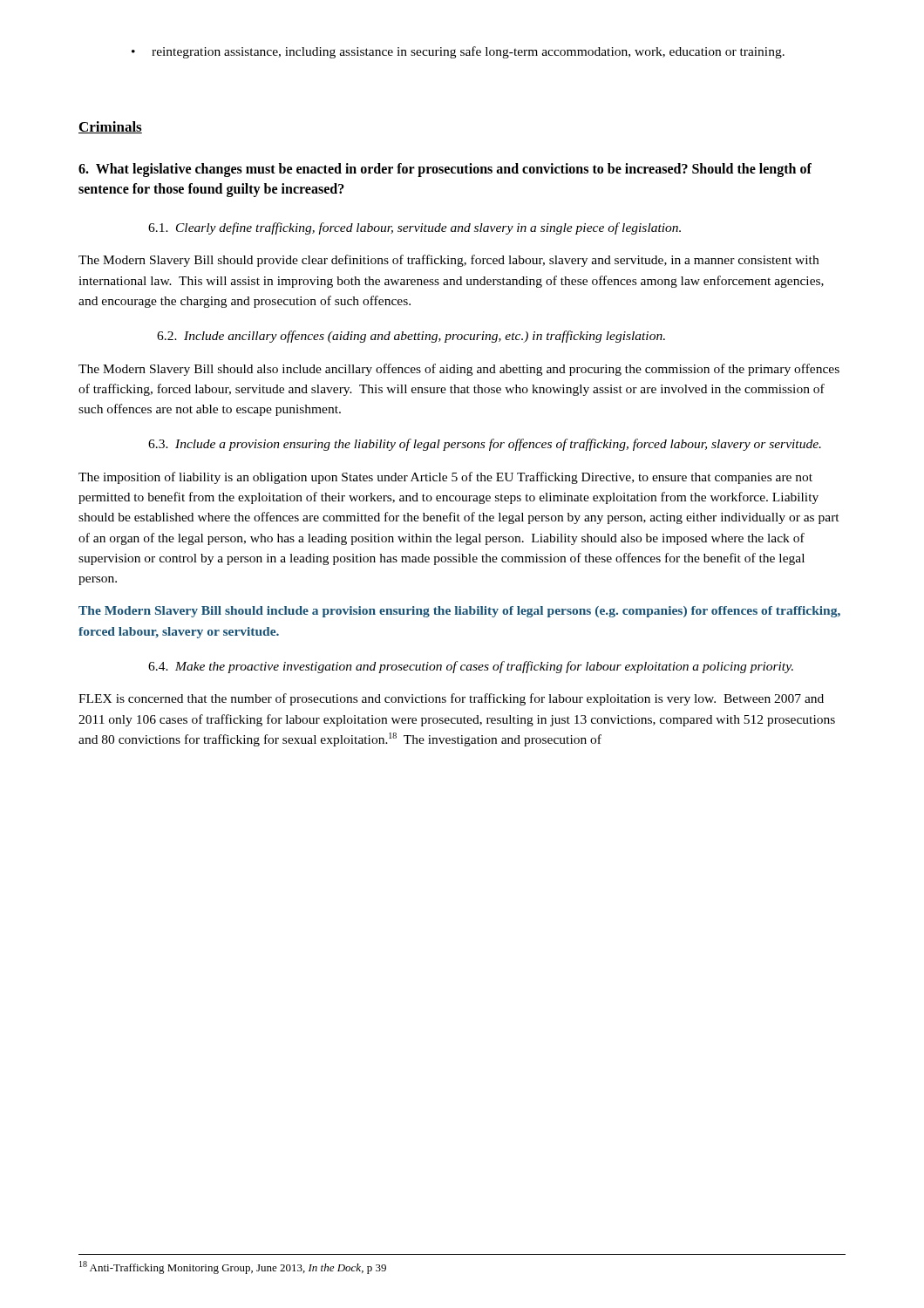924x1308 pixels.
Task: Click on the text starting "6. What legislative changes must"
Action: click(x=462, y=179)
